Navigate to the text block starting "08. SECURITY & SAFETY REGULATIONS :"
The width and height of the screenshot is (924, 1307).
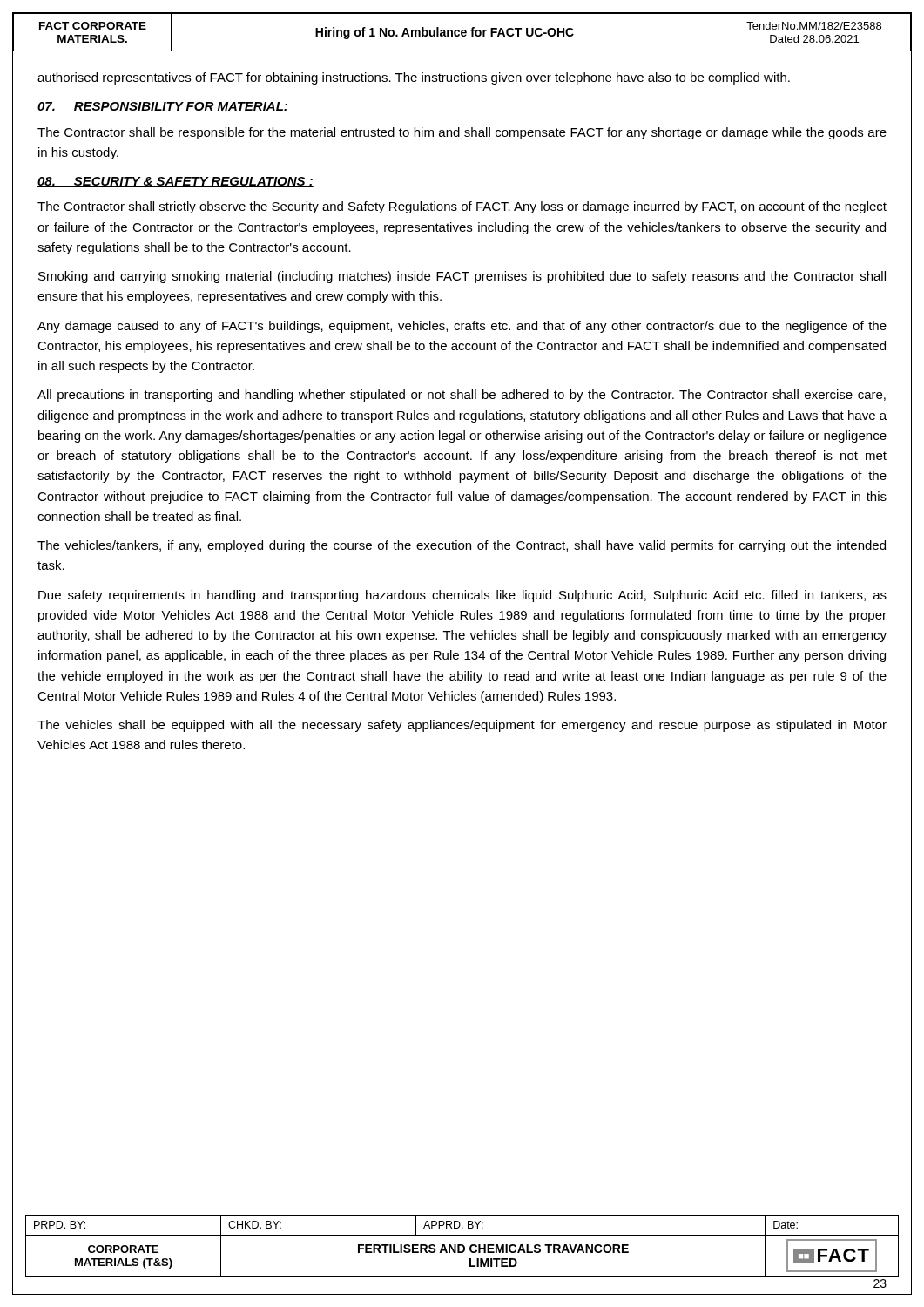point(175,182)
